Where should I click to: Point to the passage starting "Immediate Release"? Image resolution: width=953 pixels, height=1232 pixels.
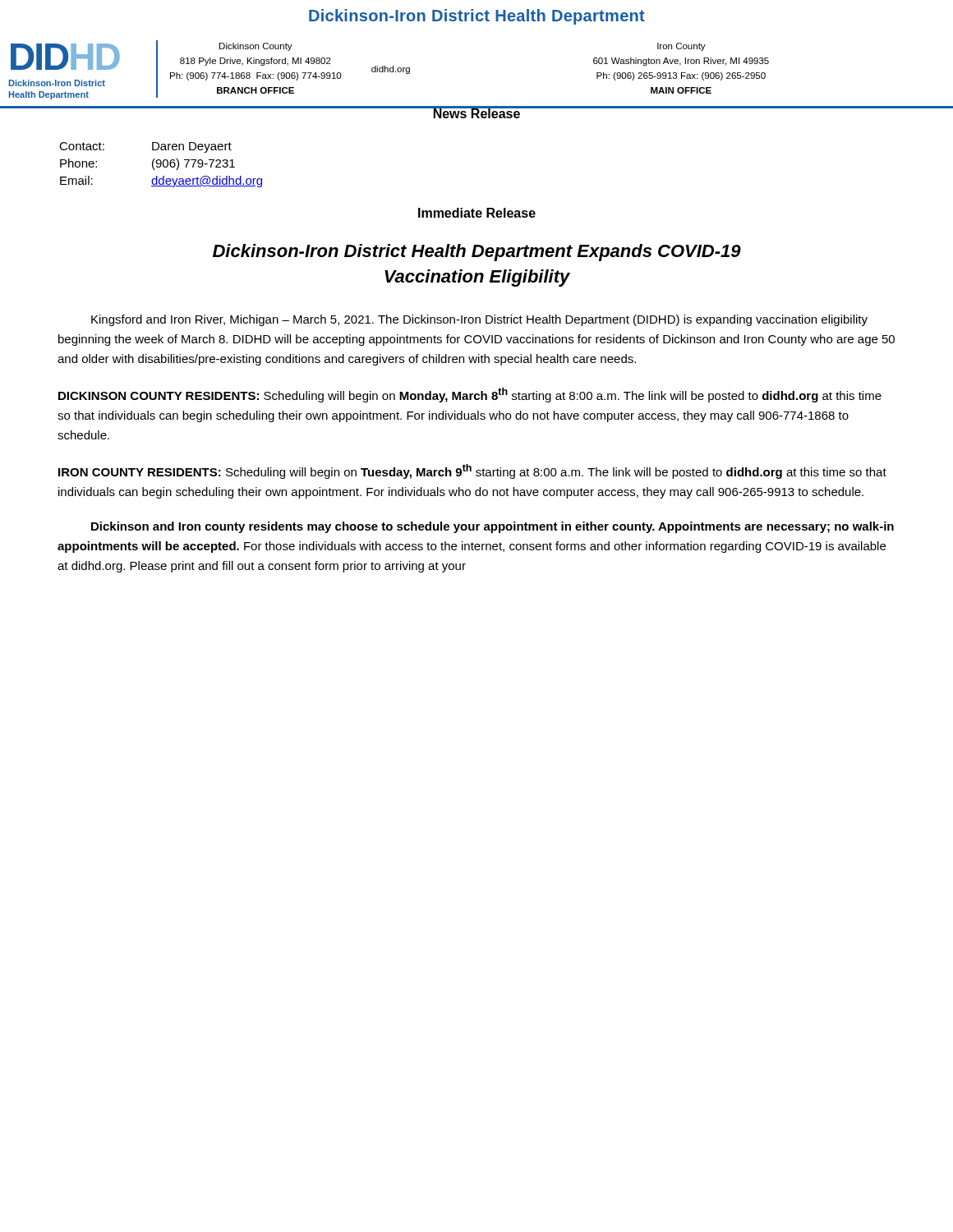[476, 213]
